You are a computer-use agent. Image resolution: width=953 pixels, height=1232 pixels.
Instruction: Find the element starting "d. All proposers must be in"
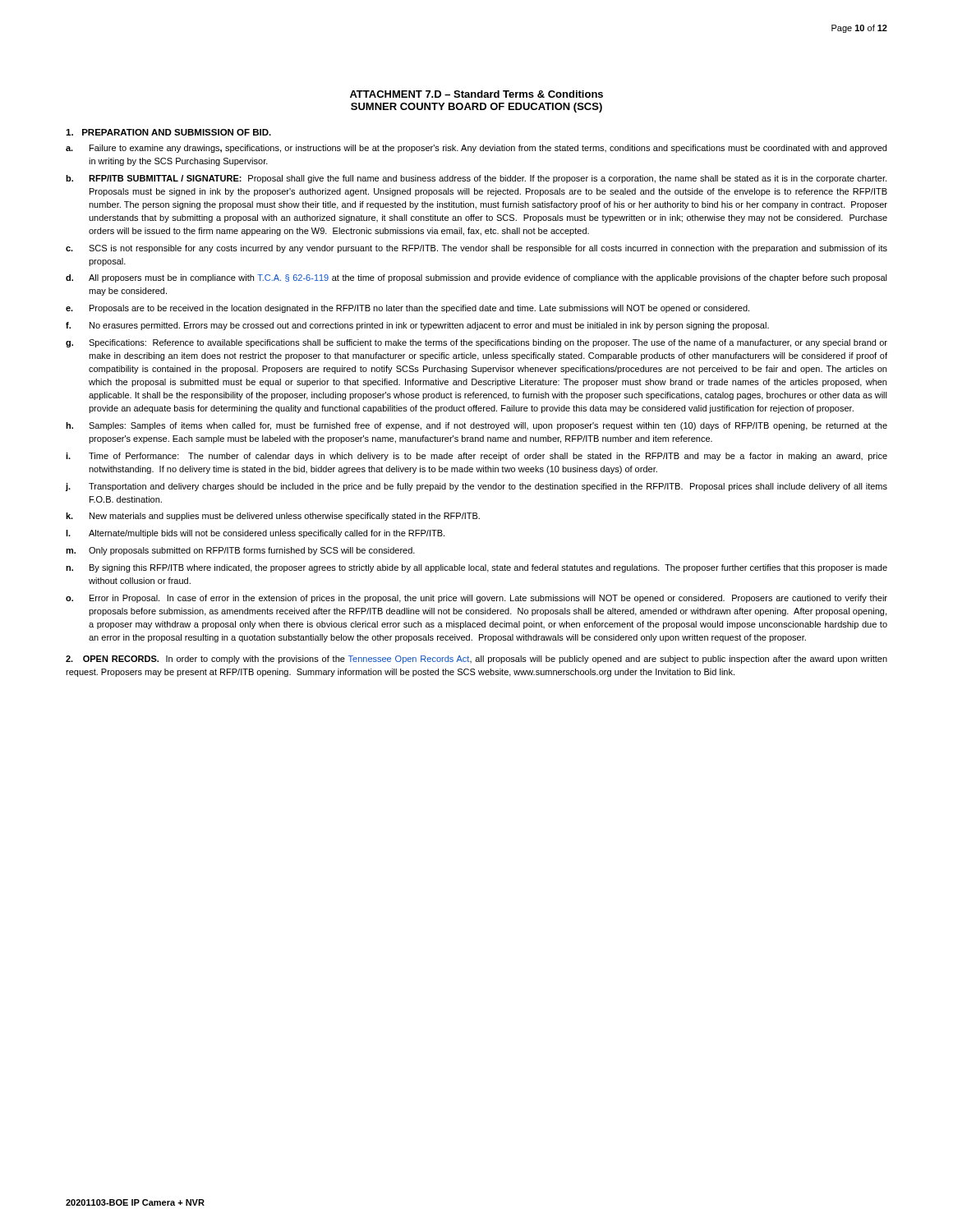point(476,285)
